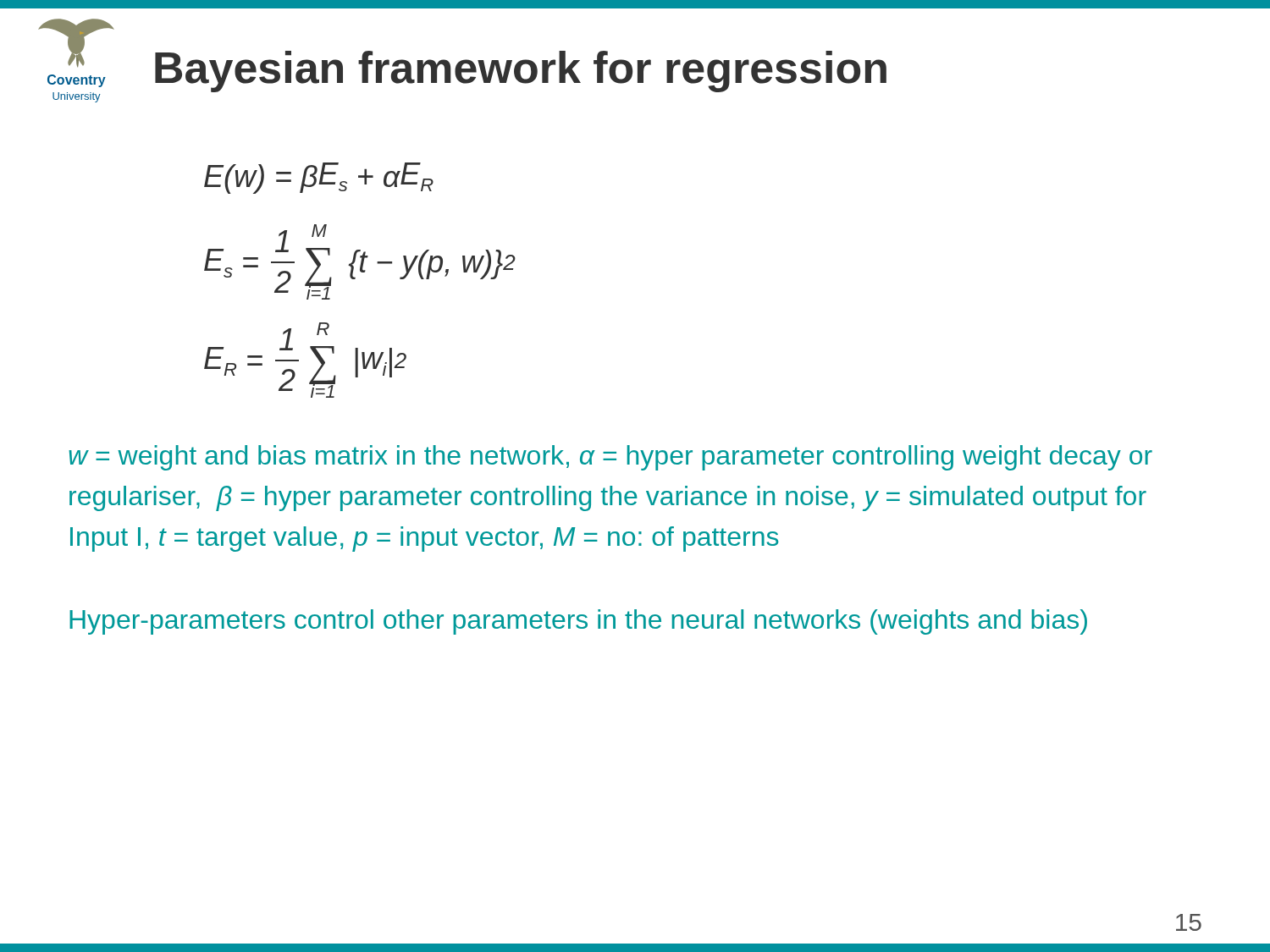Where is the formula that starts "E(w) = βEs + αER Es"?
The image size is (1270, 952).
319,178
